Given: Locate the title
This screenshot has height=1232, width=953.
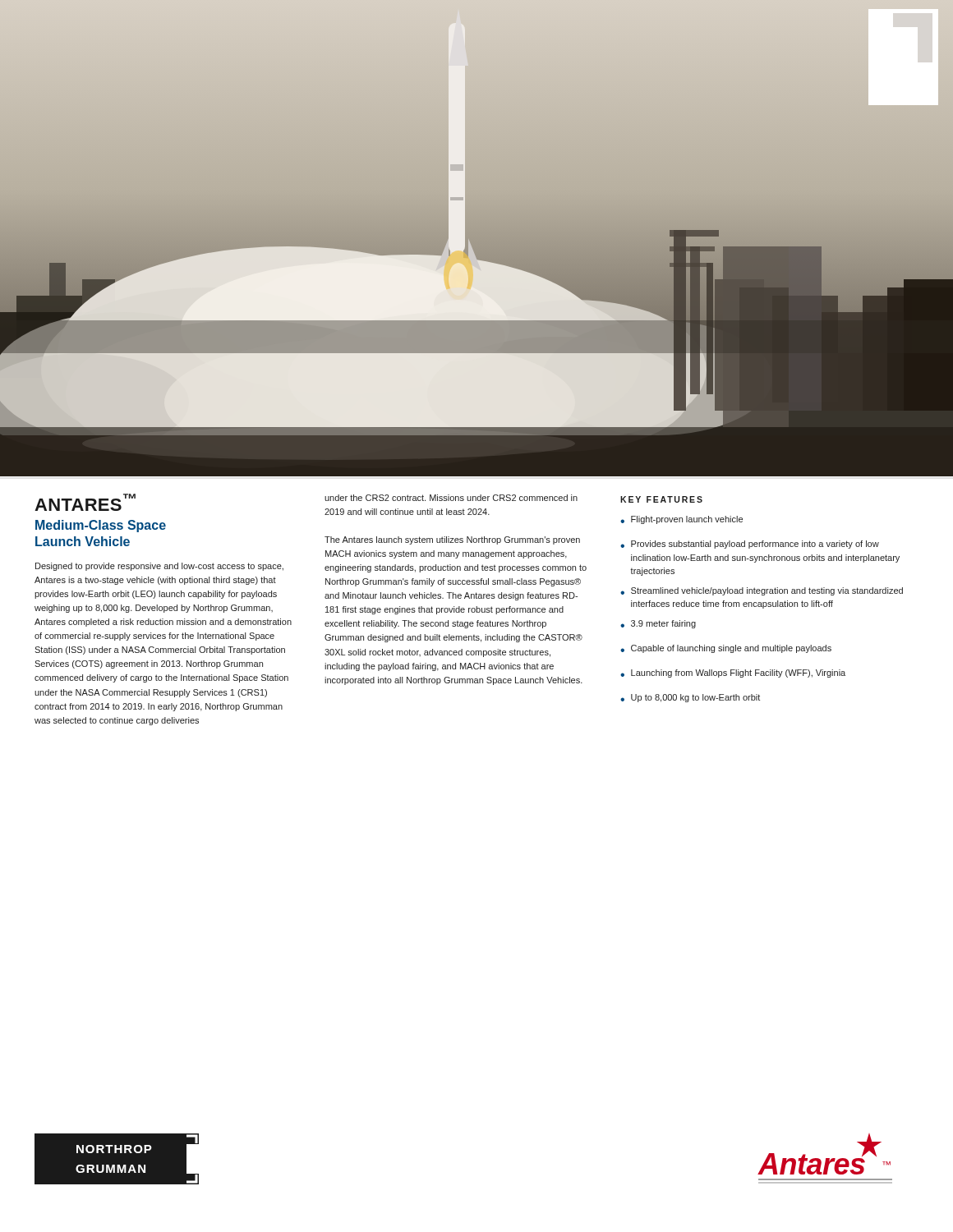Looking at the screenshot, I should coord(166,521).
